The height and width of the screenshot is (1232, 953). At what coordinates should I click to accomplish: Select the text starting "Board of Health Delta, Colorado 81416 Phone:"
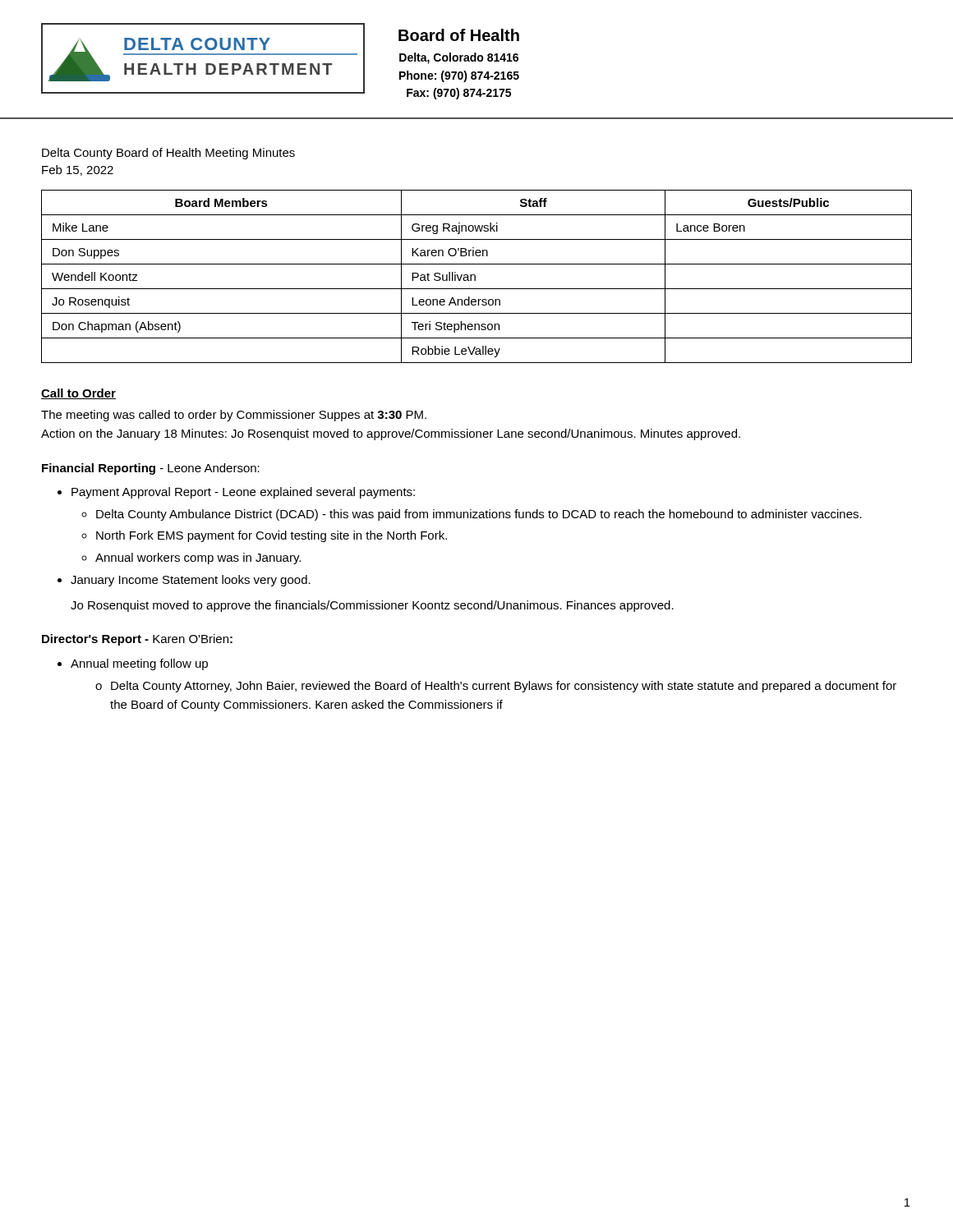[x=459, y=63]
